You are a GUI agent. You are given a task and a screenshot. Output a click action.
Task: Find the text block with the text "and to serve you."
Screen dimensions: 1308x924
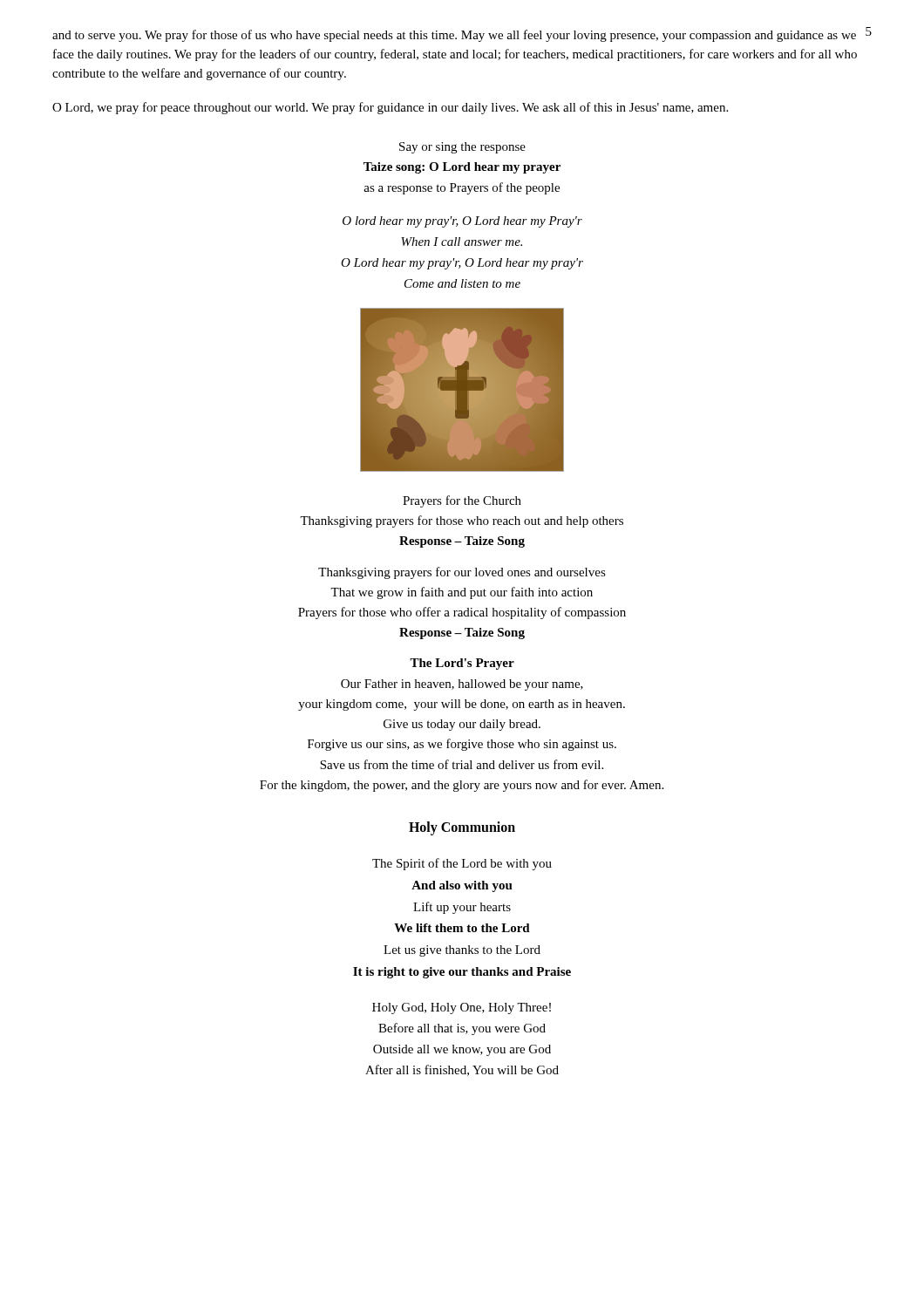[455, 54]
